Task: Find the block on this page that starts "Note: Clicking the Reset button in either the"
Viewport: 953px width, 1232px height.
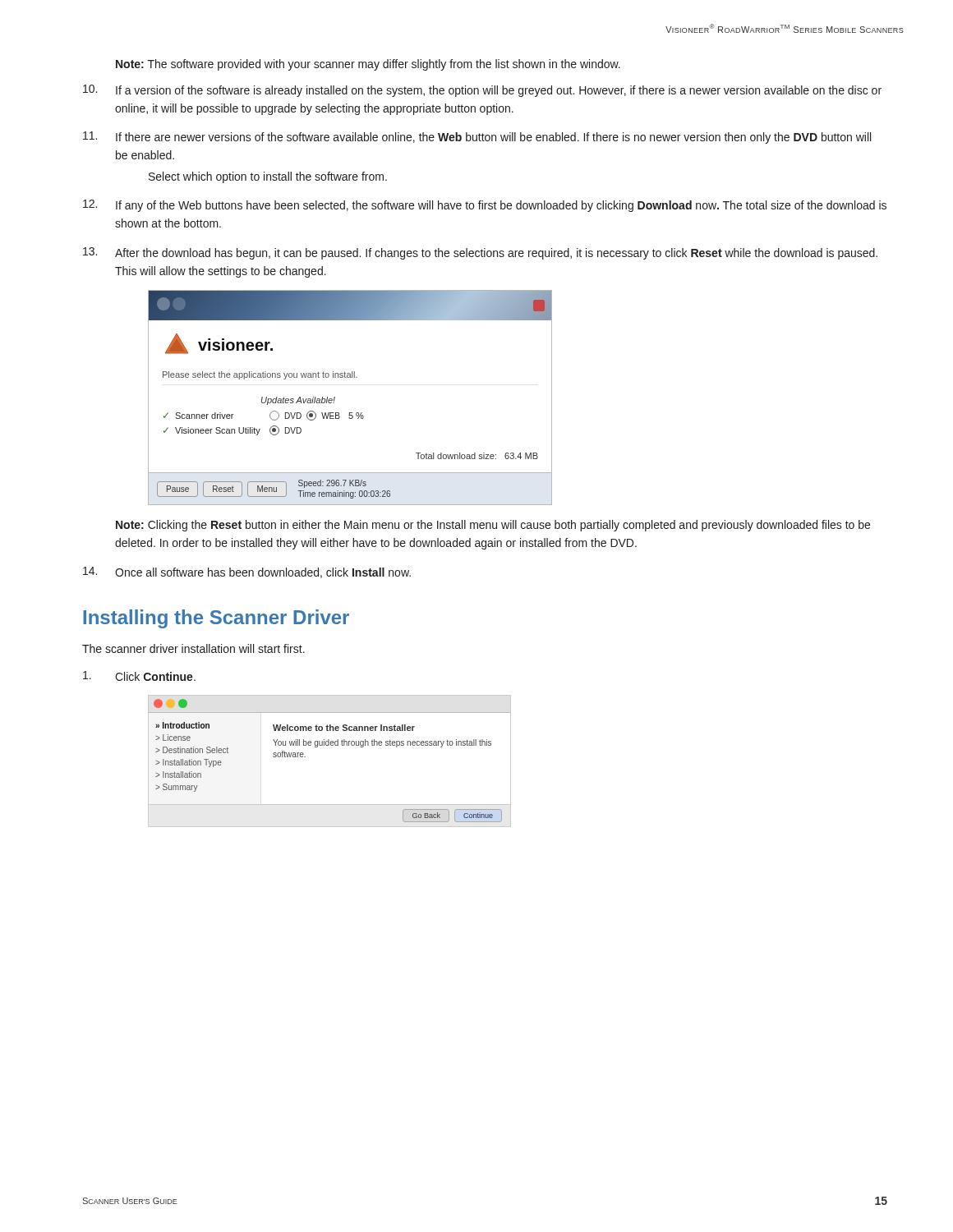Action: [493, 534]
